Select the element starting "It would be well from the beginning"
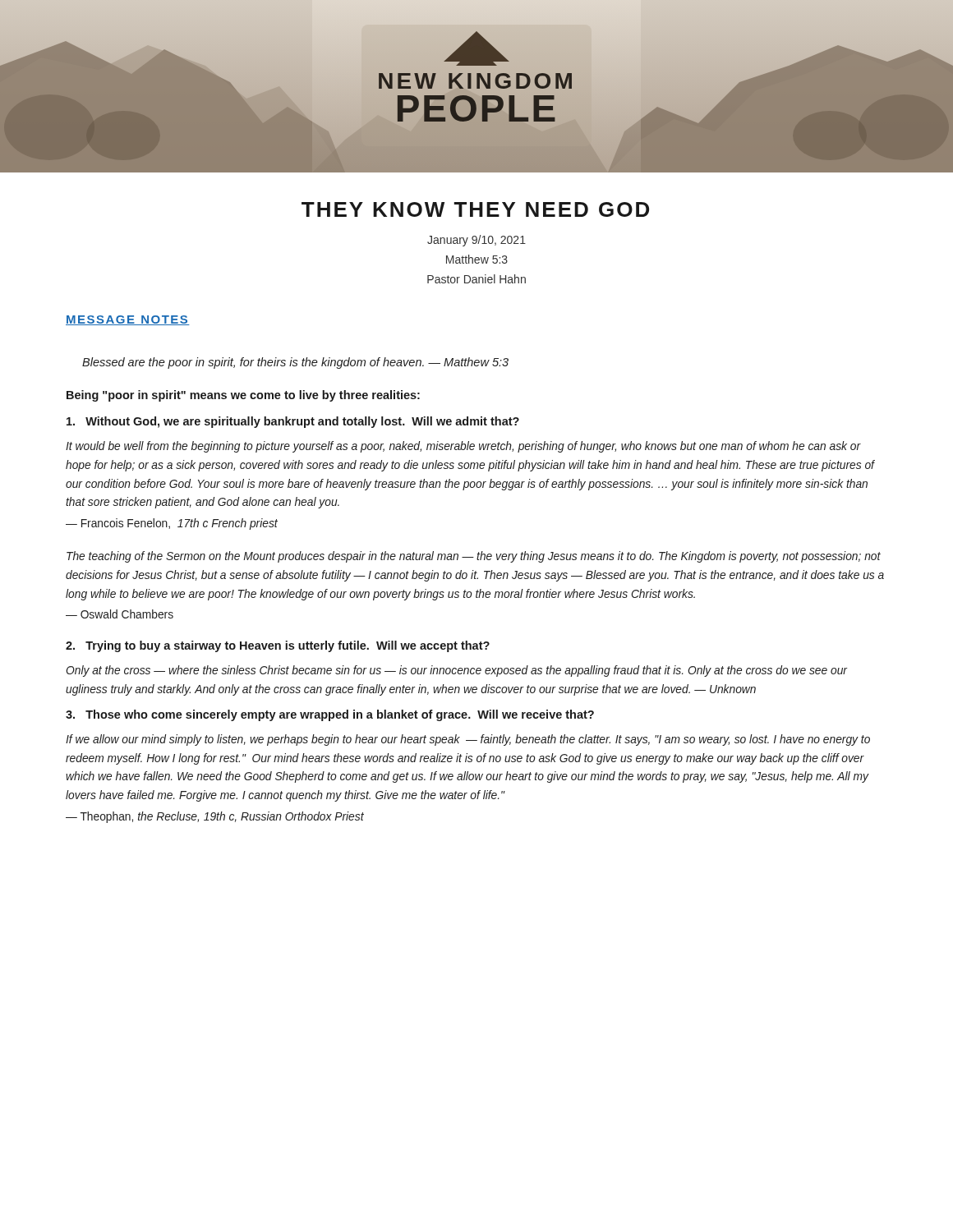This screenshot has height=1232, width=953. (x=476, y=484)
